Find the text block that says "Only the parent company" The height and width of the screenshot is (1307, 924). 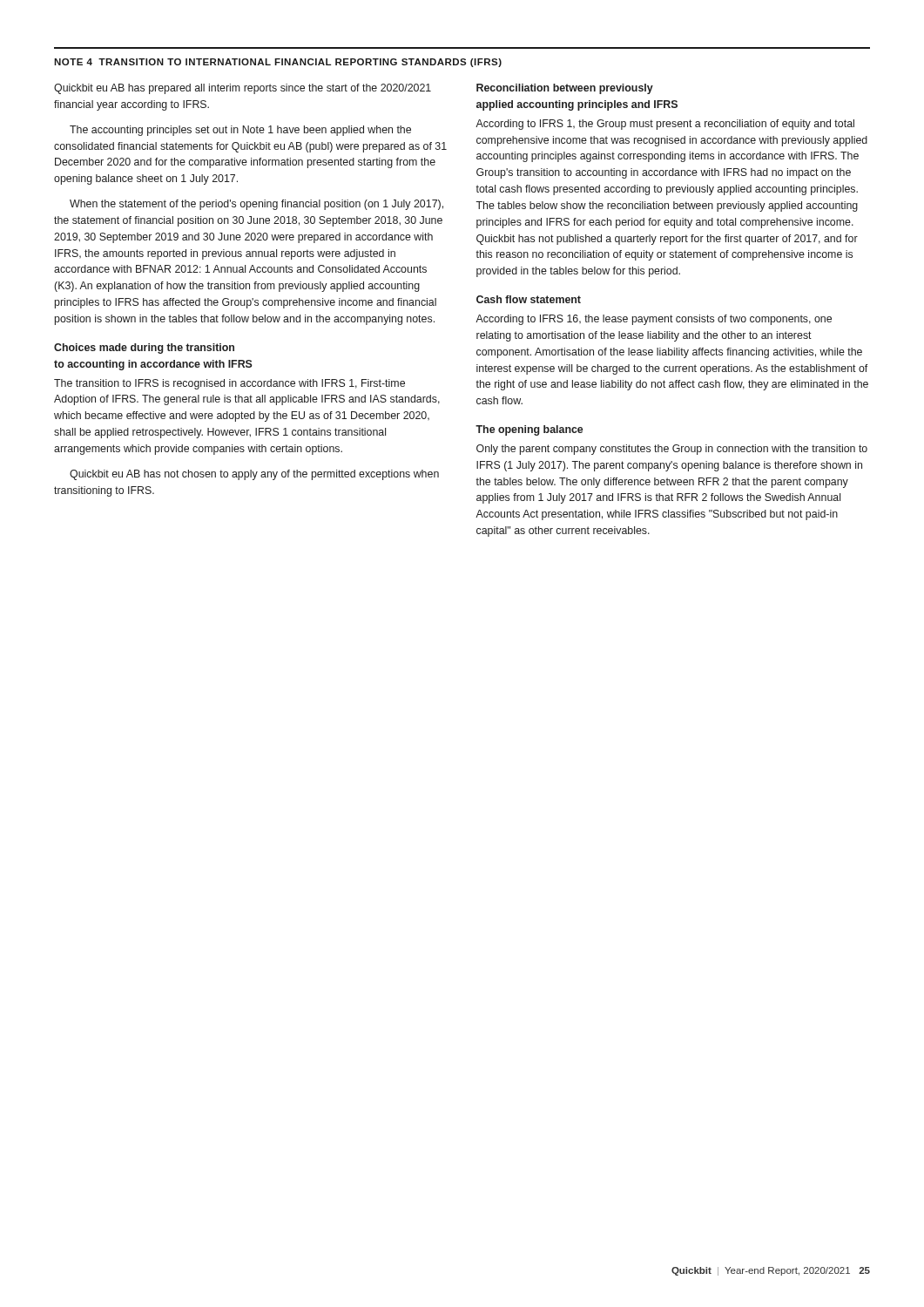673,490
